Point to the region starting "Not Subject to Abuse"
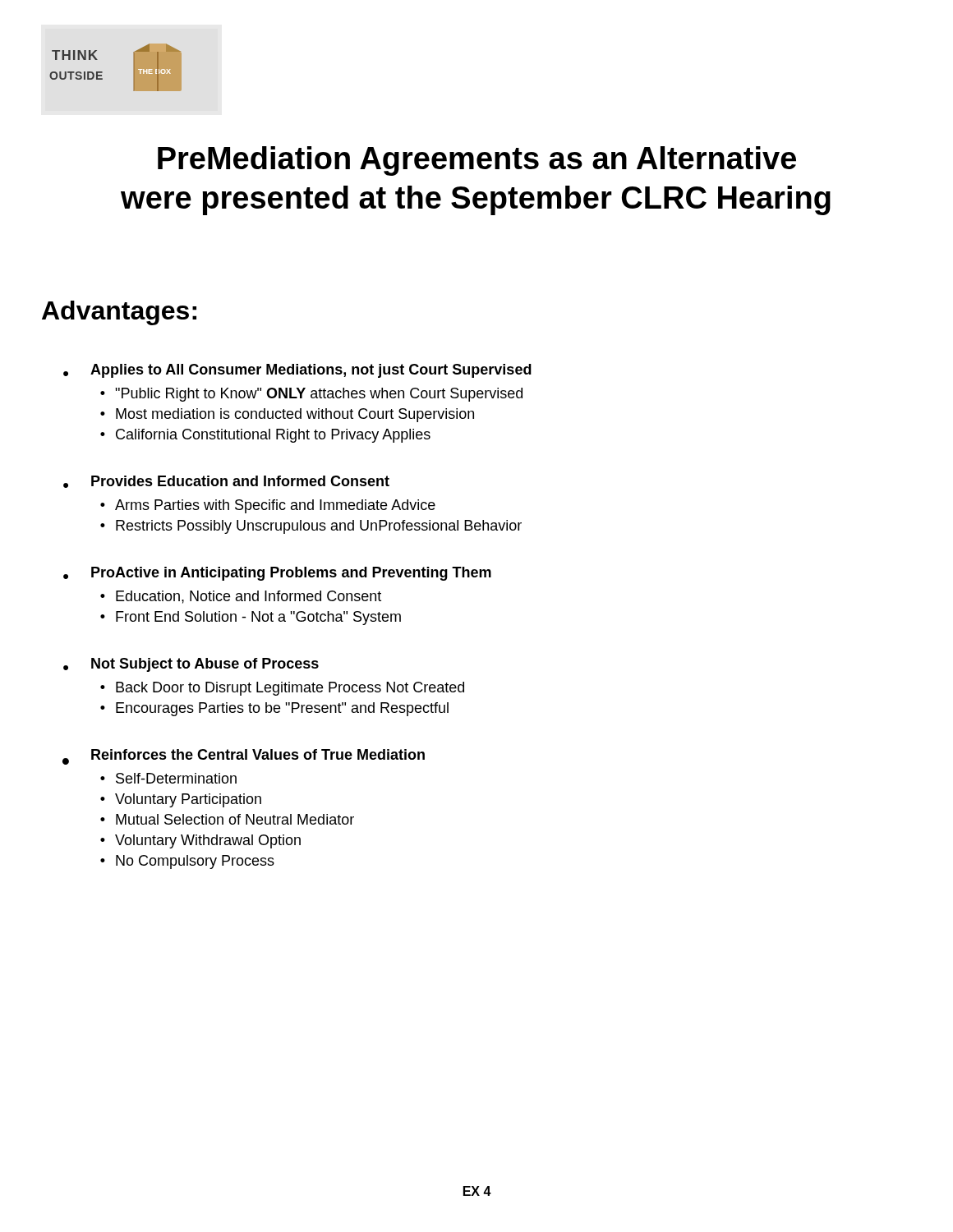Screen dimensions: 1232x953 205,664
